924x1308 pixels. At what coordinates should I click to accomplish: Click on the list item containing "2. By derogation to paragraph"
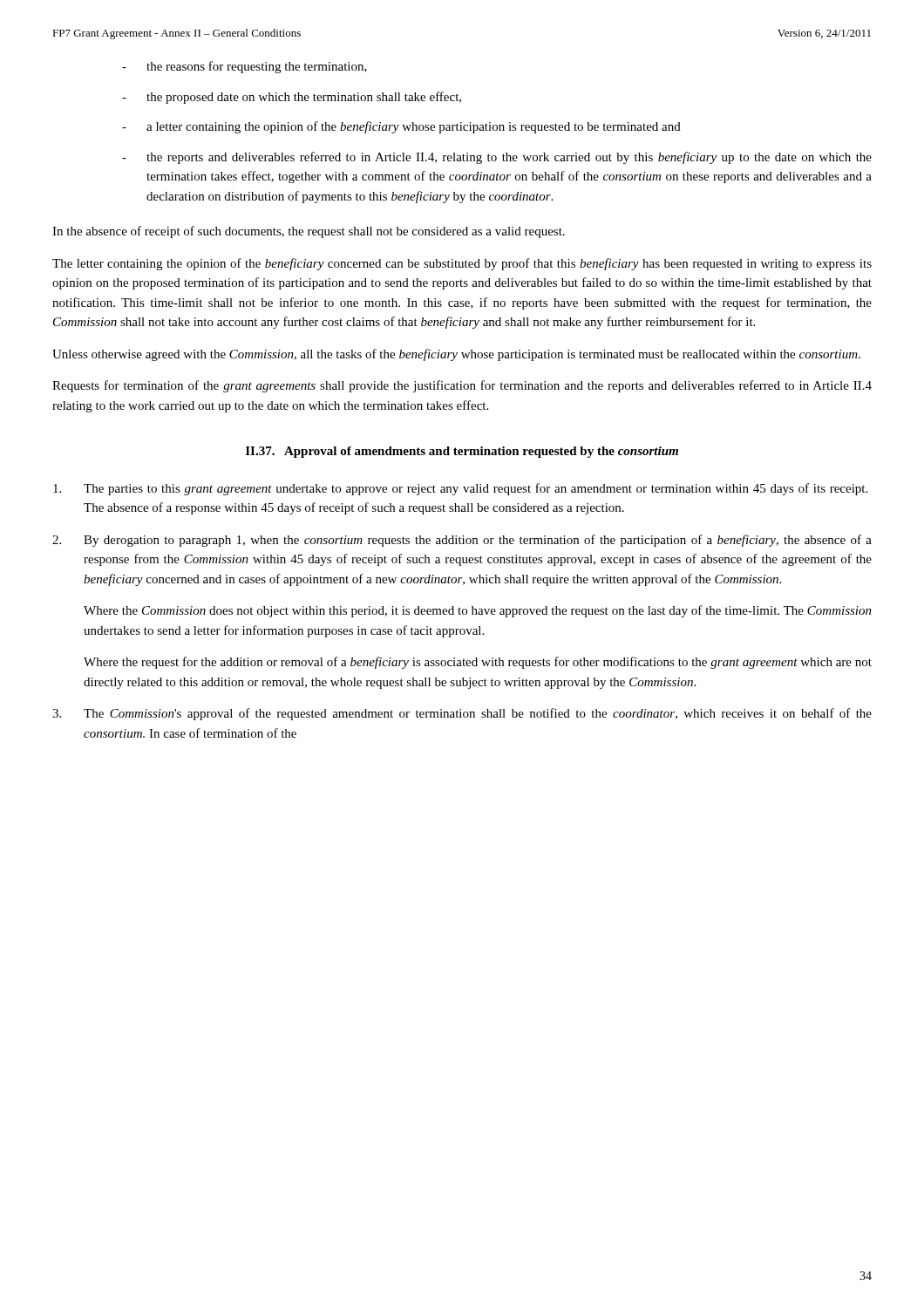pos(462,559)
